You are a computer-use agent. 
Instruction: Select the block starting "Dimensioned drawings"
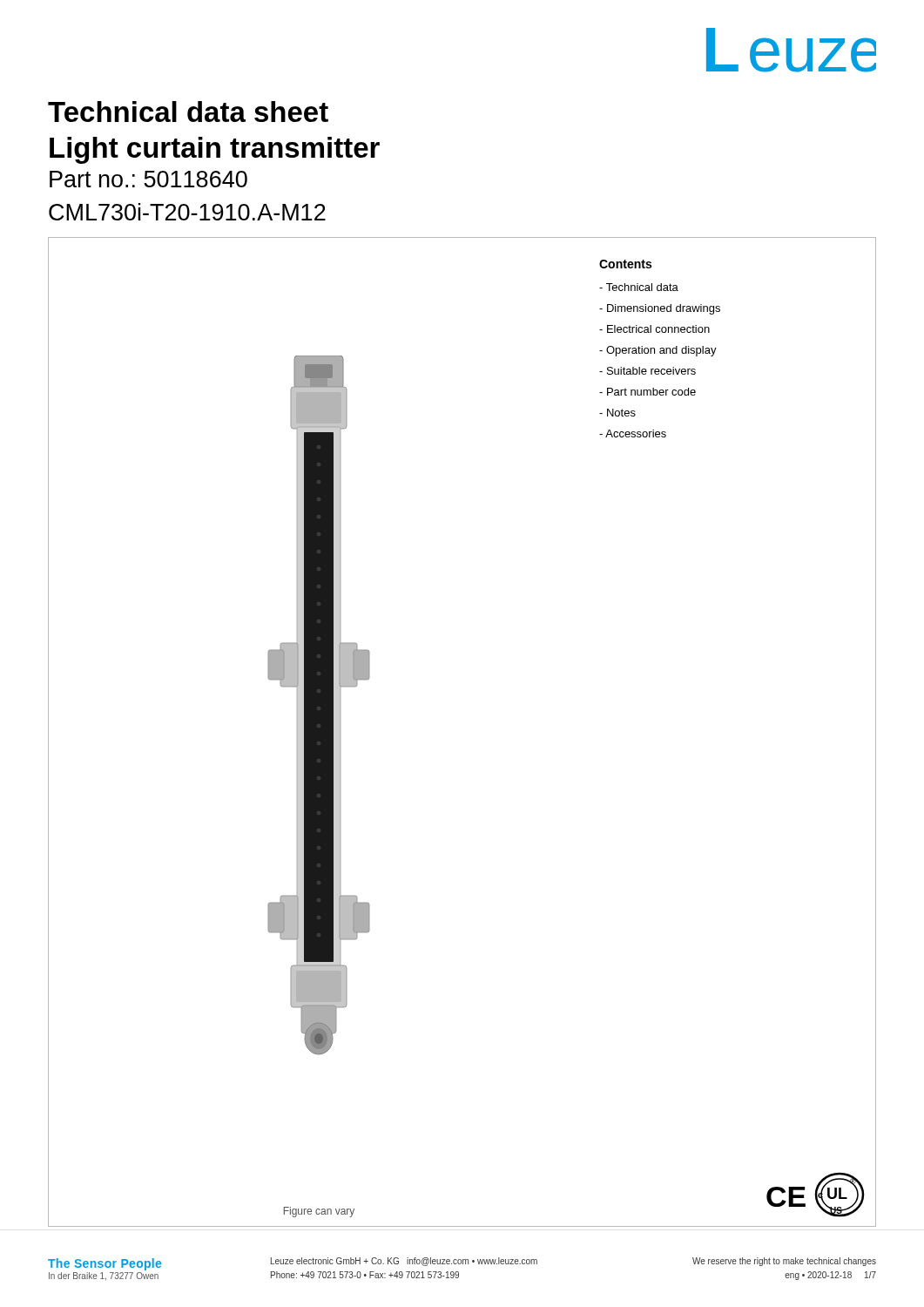point(660,308)
